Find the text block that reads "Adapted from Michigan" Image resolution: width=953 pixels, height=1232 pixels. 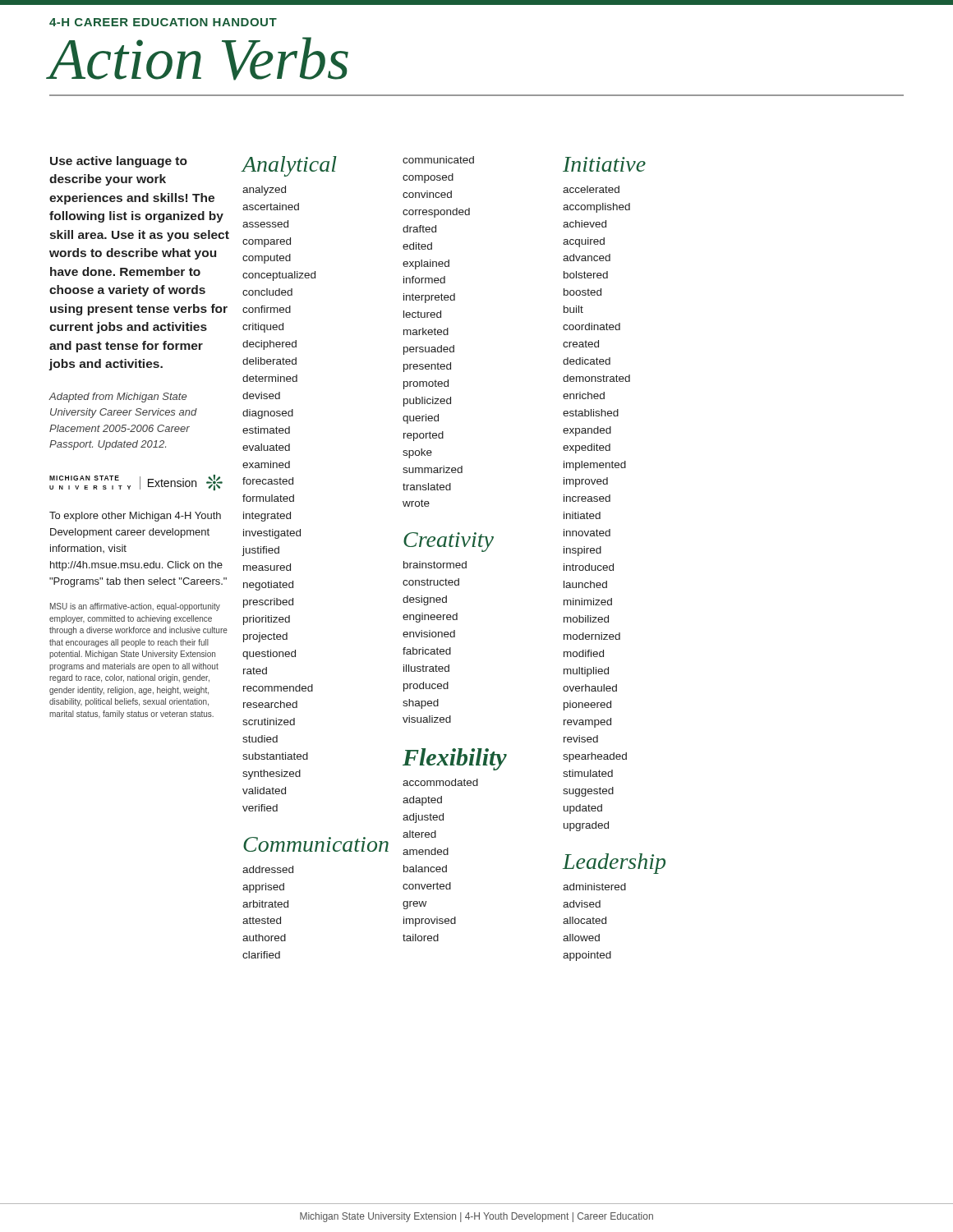[123, 420]
